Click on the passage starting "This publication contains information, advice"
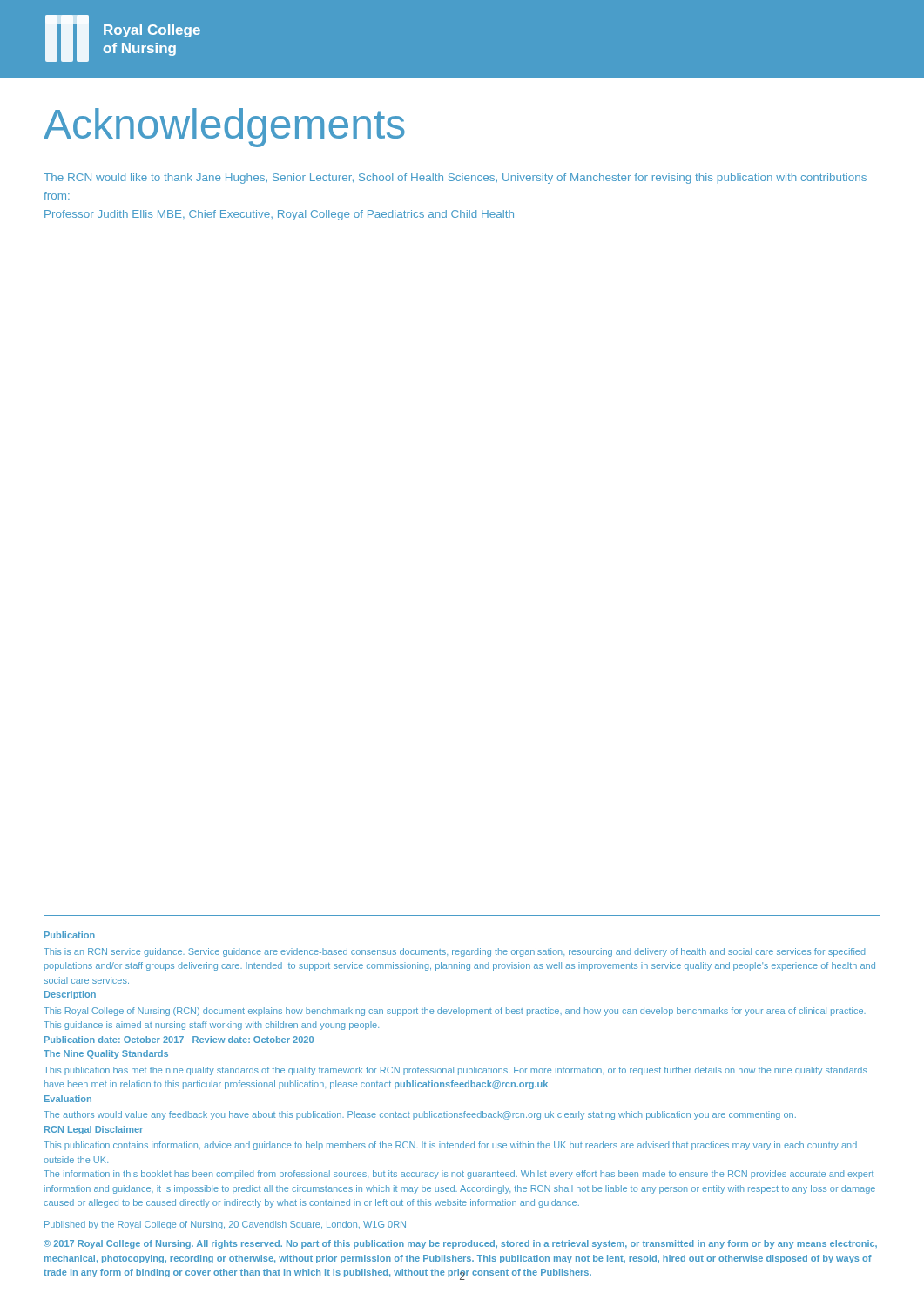Screen dimensions: 1307x924 pos(462,1152)
